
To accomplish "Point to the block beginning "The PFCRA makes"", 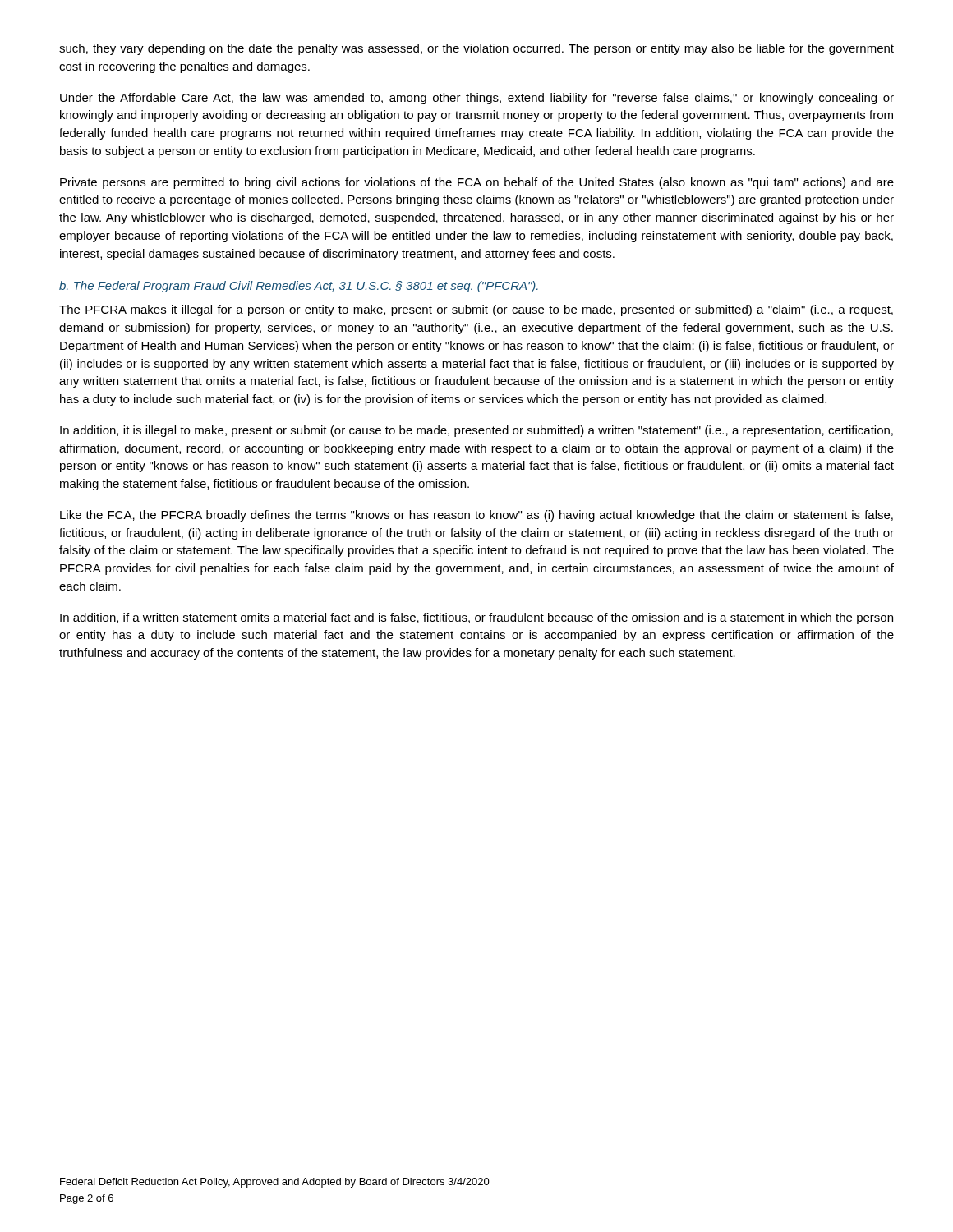I will [x=476, y=354].
